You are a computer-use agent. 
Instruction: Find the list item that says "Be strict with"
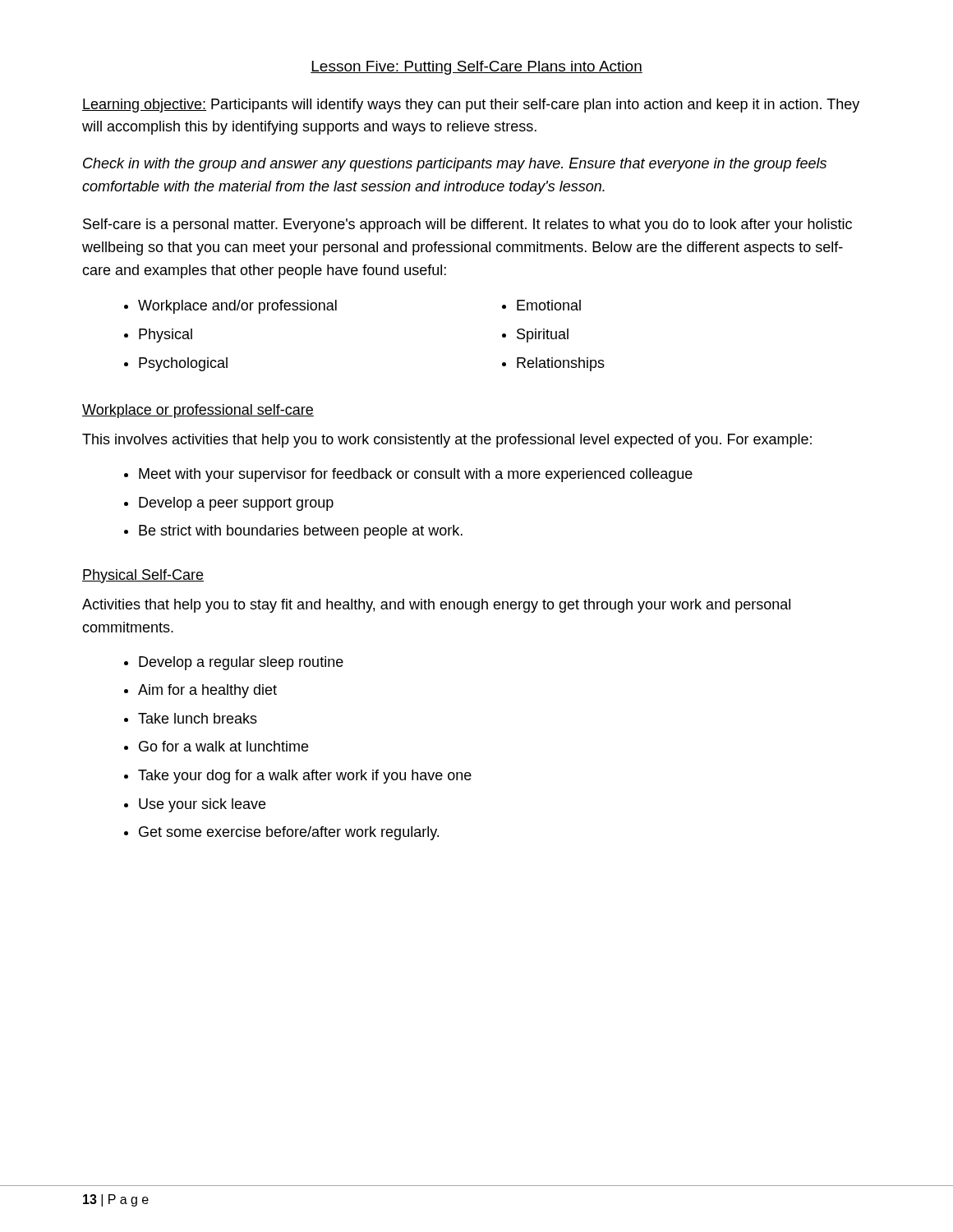point(301,531)
